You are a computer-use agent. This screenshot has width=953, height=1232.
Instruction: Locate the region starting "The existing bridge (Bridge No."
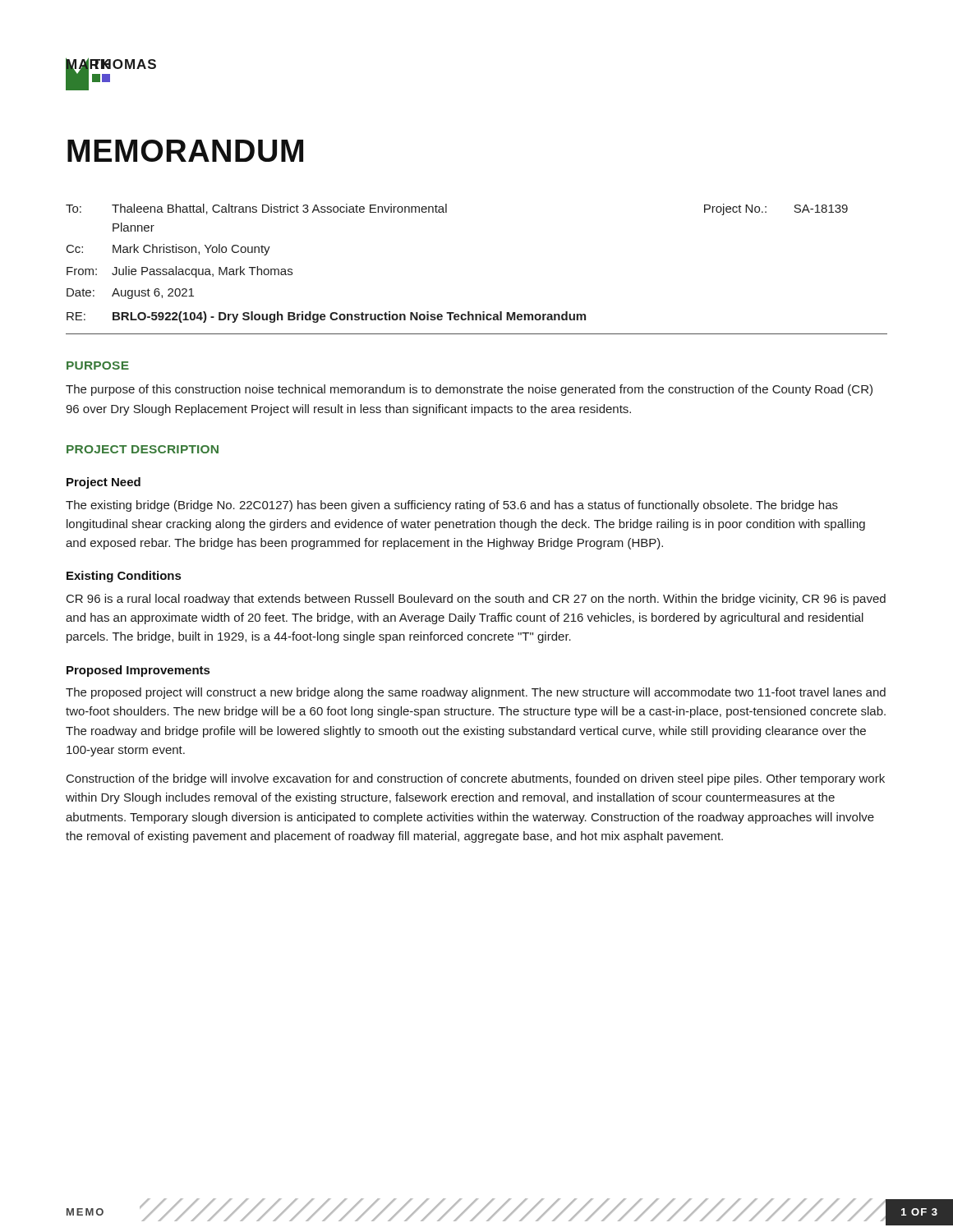click(466, 523)
